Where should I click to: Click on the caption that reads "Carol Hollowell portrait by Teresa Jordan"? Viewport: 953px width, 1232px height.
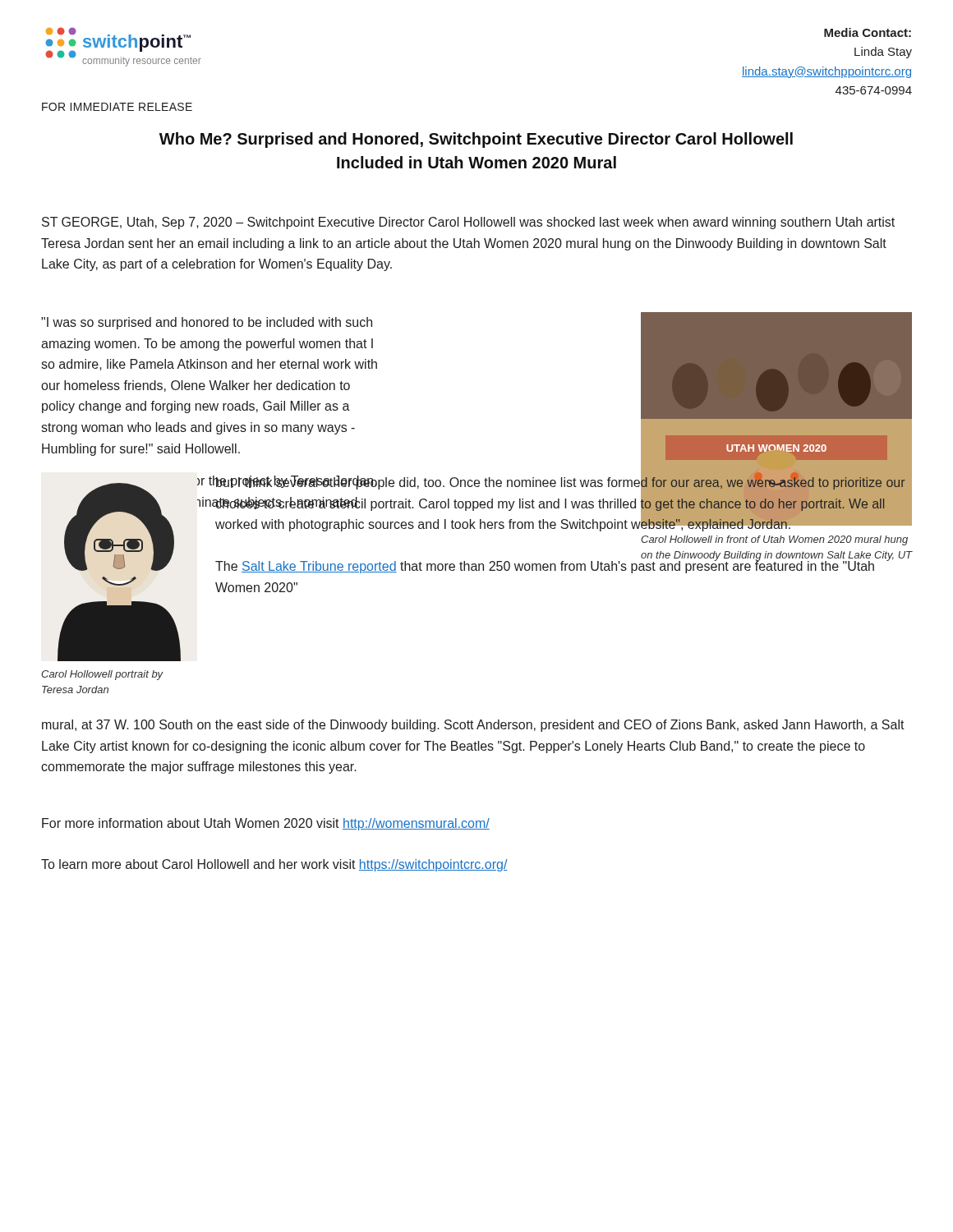102,682
